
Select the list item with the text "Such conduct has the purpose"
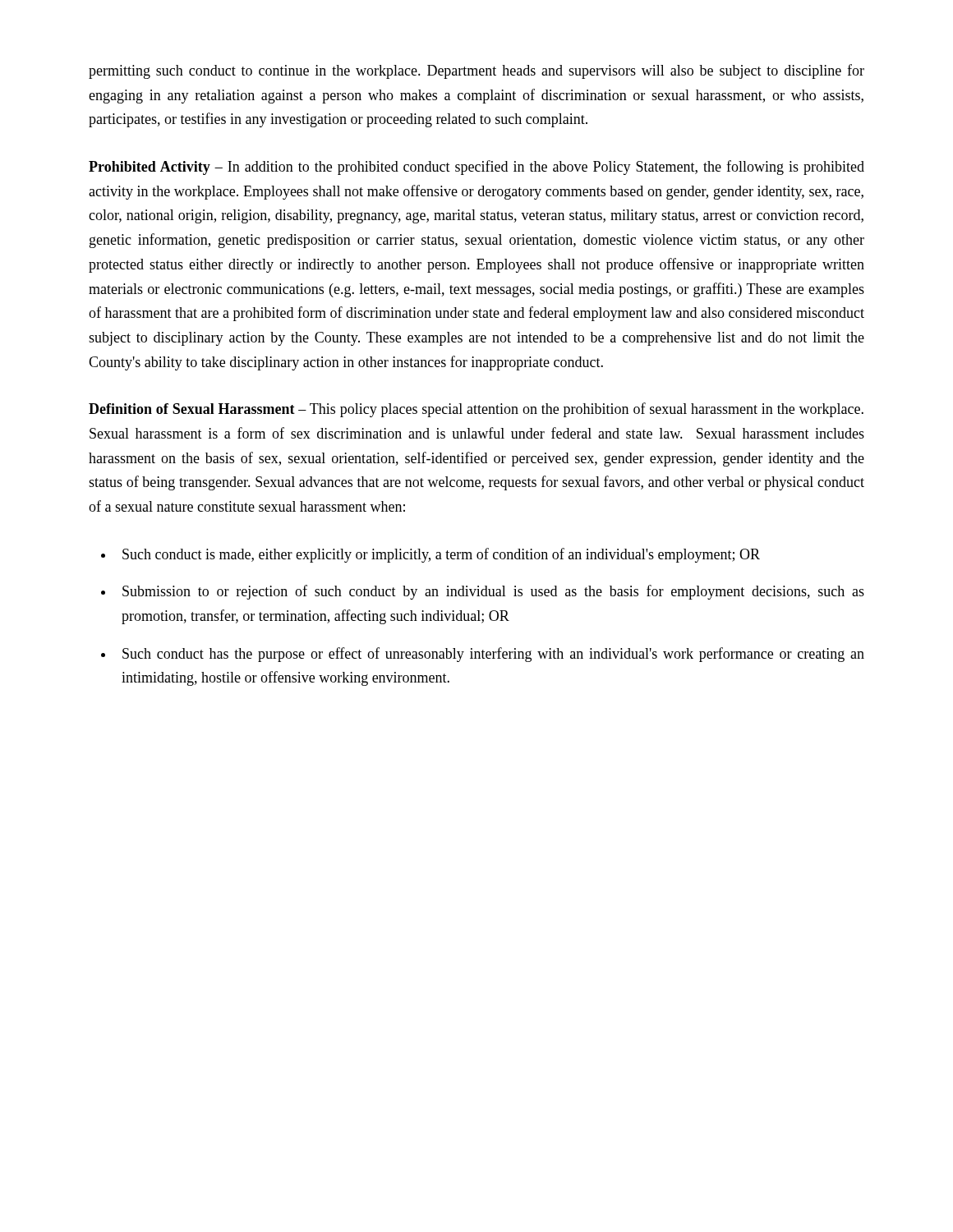[493, 666]
